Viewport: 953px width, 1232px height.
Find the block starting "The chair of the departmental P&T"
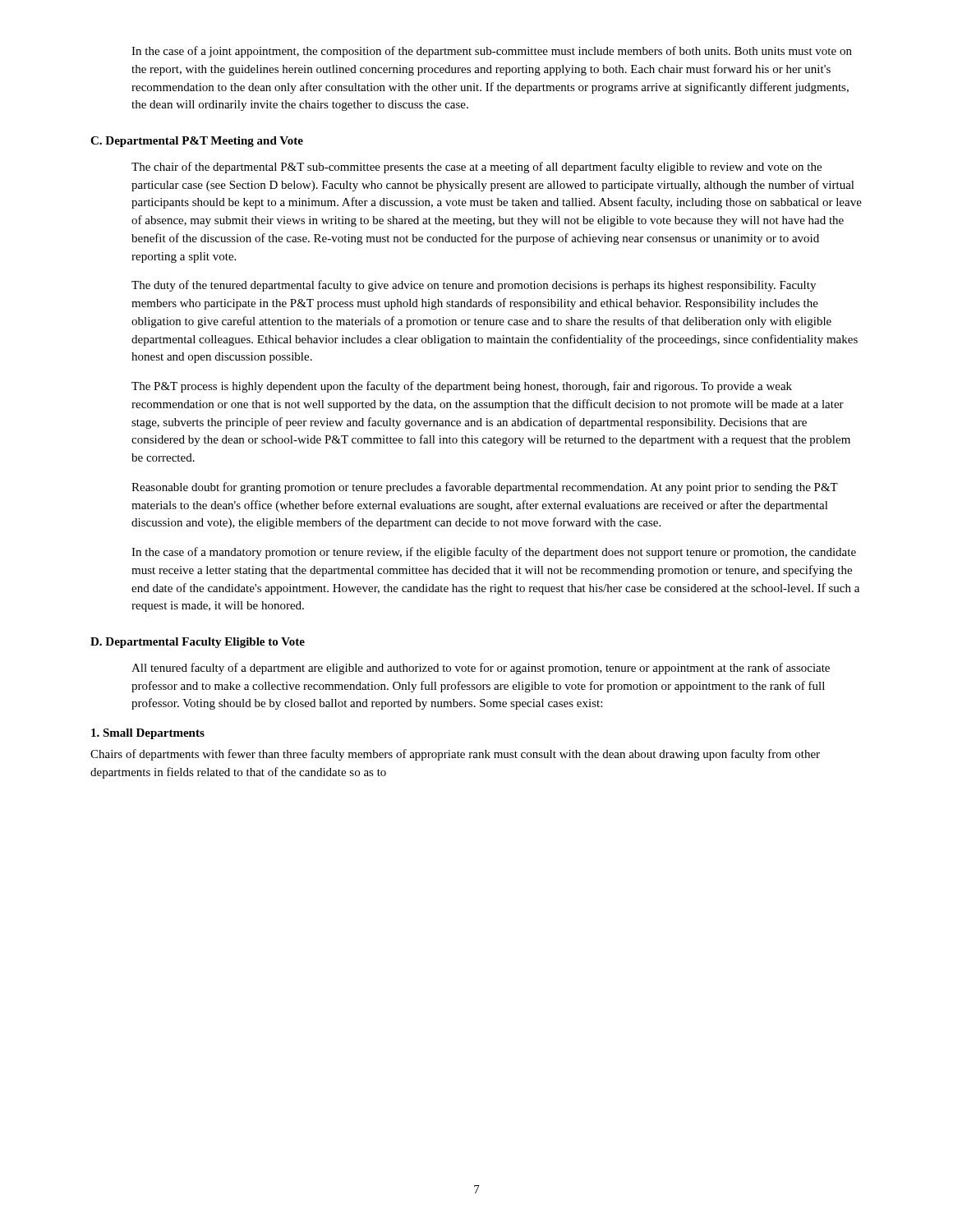point(497,211)
